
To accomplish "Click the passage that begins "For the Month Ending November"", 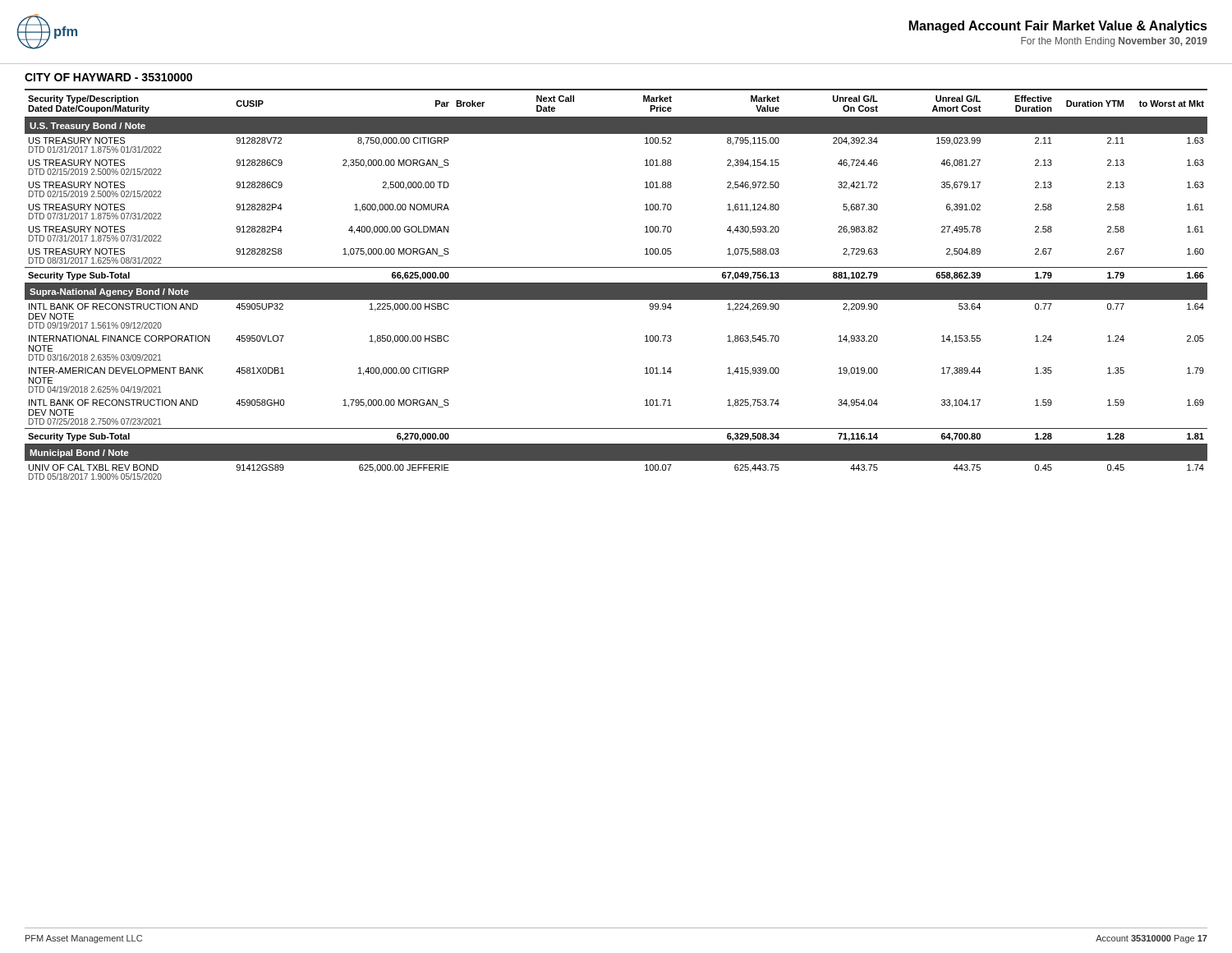I will (x=1114, y=41).
